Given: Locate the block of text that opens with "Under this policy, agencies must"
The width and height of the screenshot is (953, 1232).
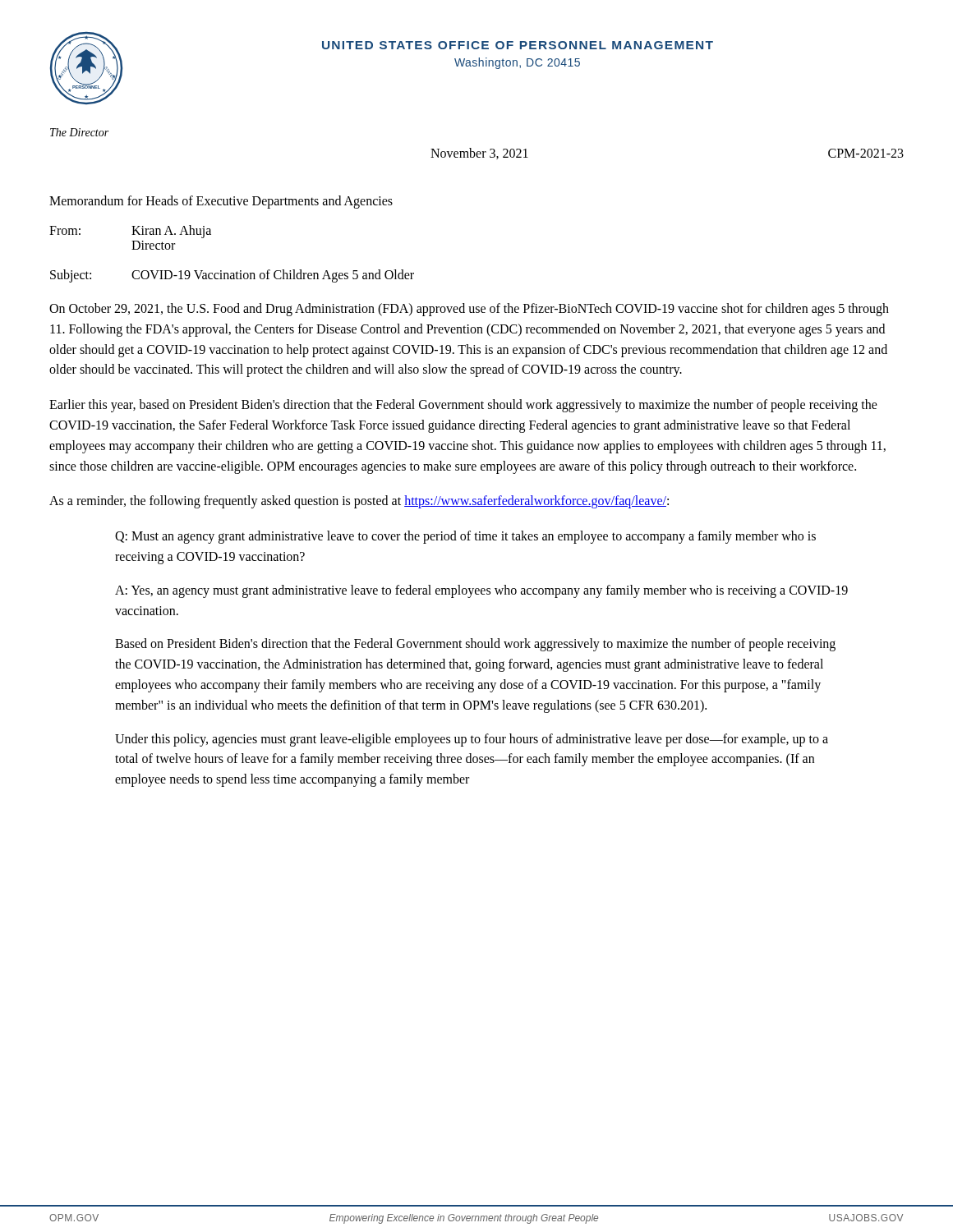Looking at the screenshot, I should 472,759.
